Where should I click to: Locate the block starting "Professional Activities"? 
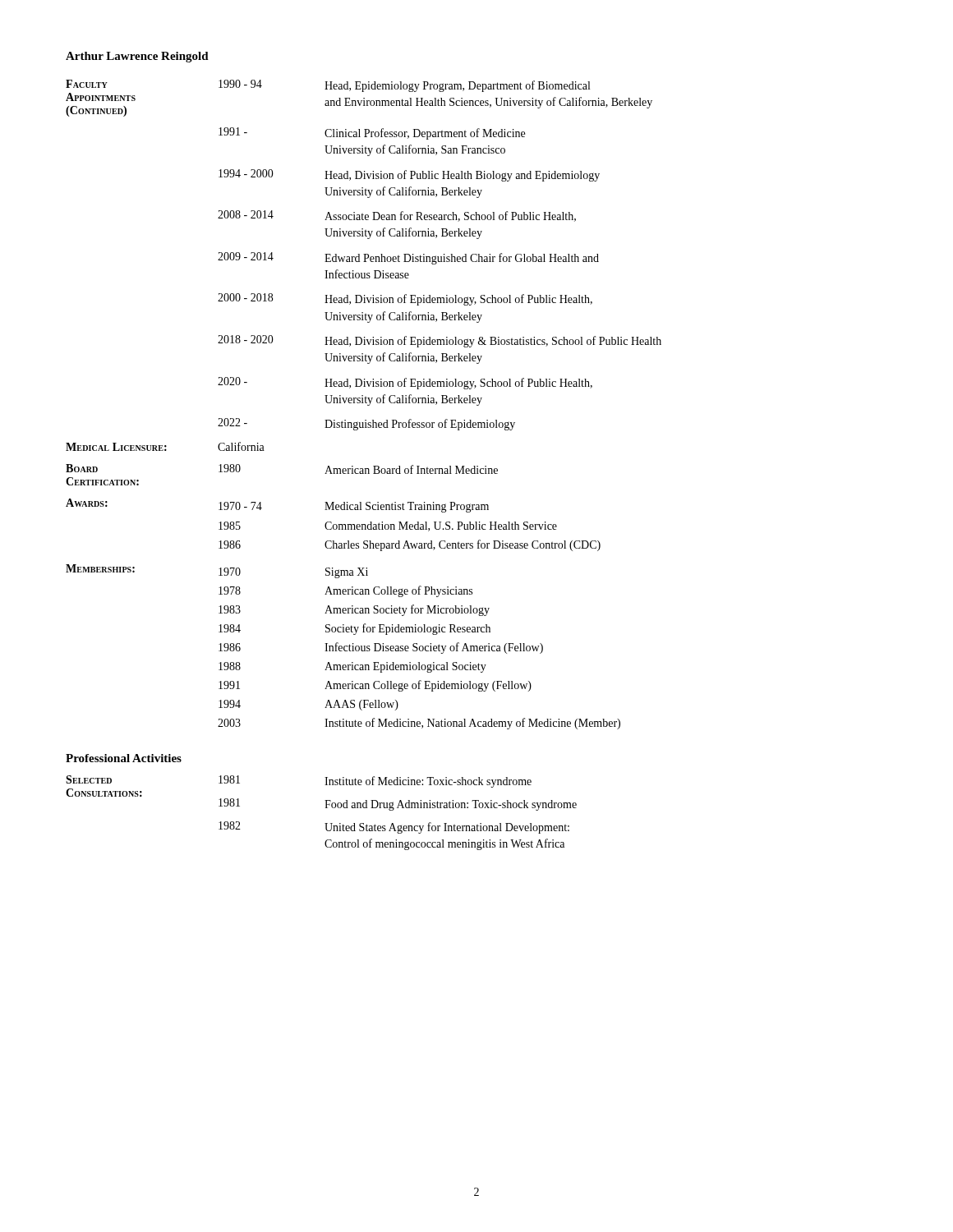124,758
